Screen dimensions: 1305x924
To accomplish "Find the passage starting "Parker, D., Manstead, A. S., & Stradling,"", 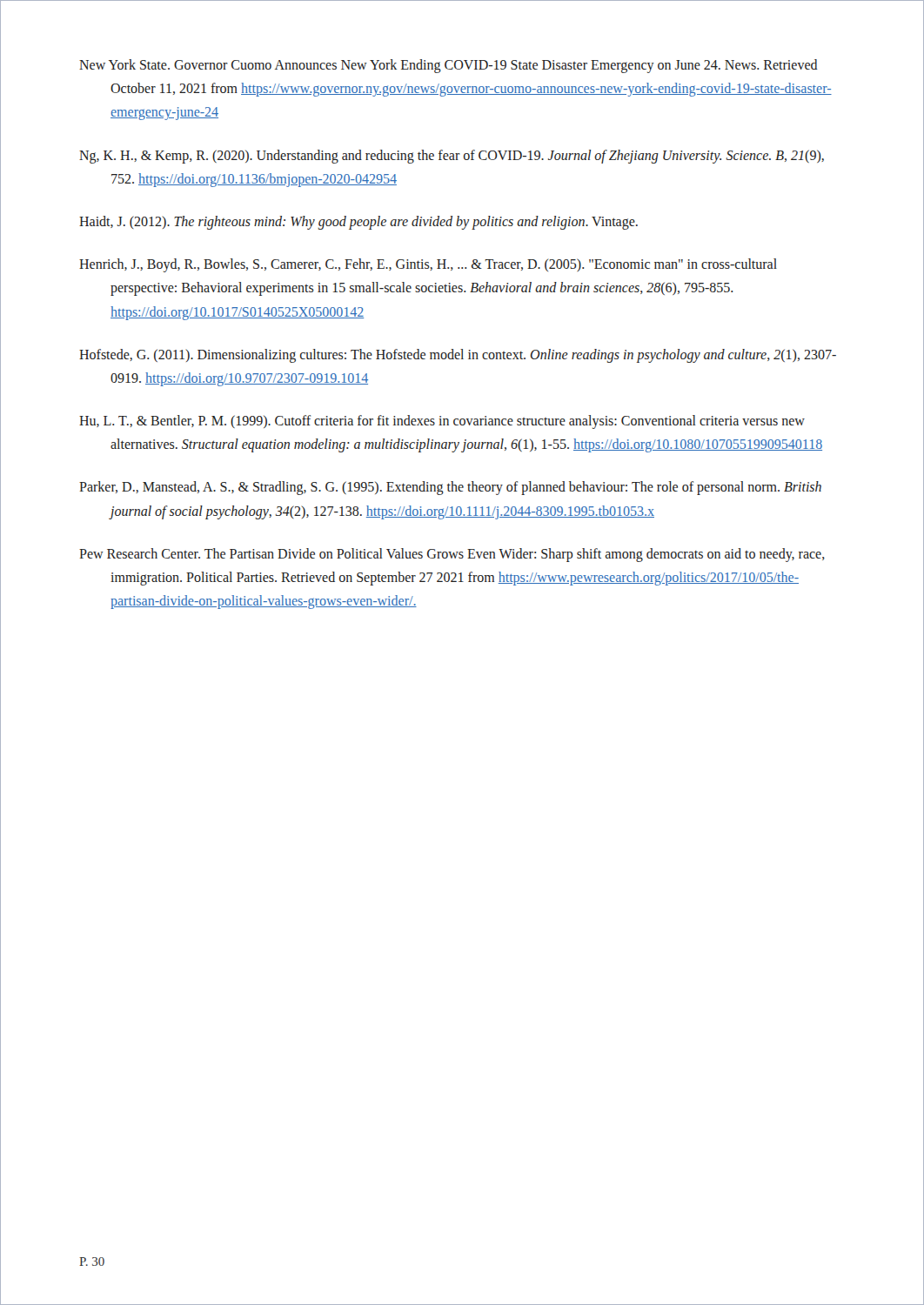I will click(450, 499).
